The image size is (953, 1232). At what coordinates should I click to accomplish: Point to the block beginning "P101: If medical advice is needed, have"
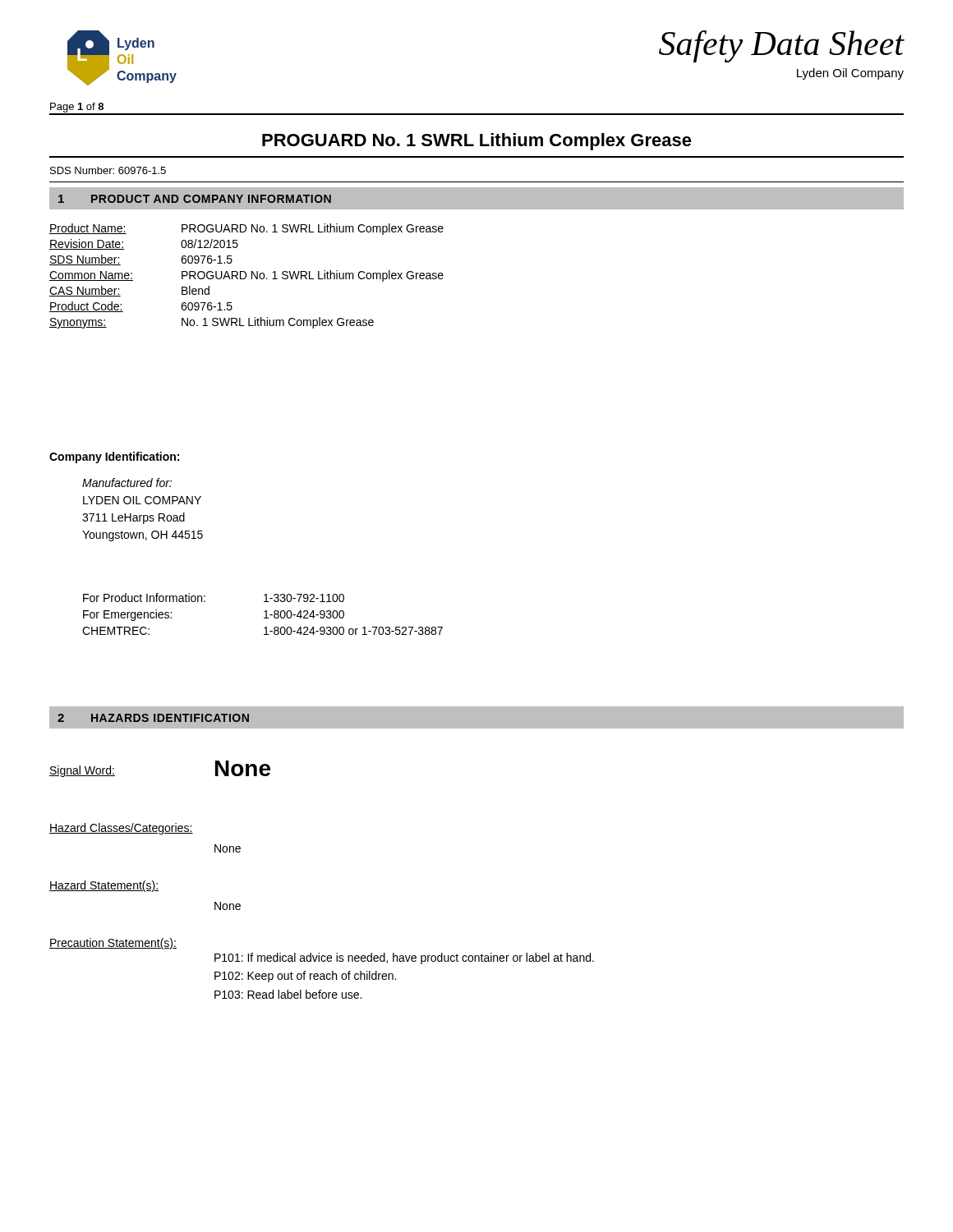404,976
